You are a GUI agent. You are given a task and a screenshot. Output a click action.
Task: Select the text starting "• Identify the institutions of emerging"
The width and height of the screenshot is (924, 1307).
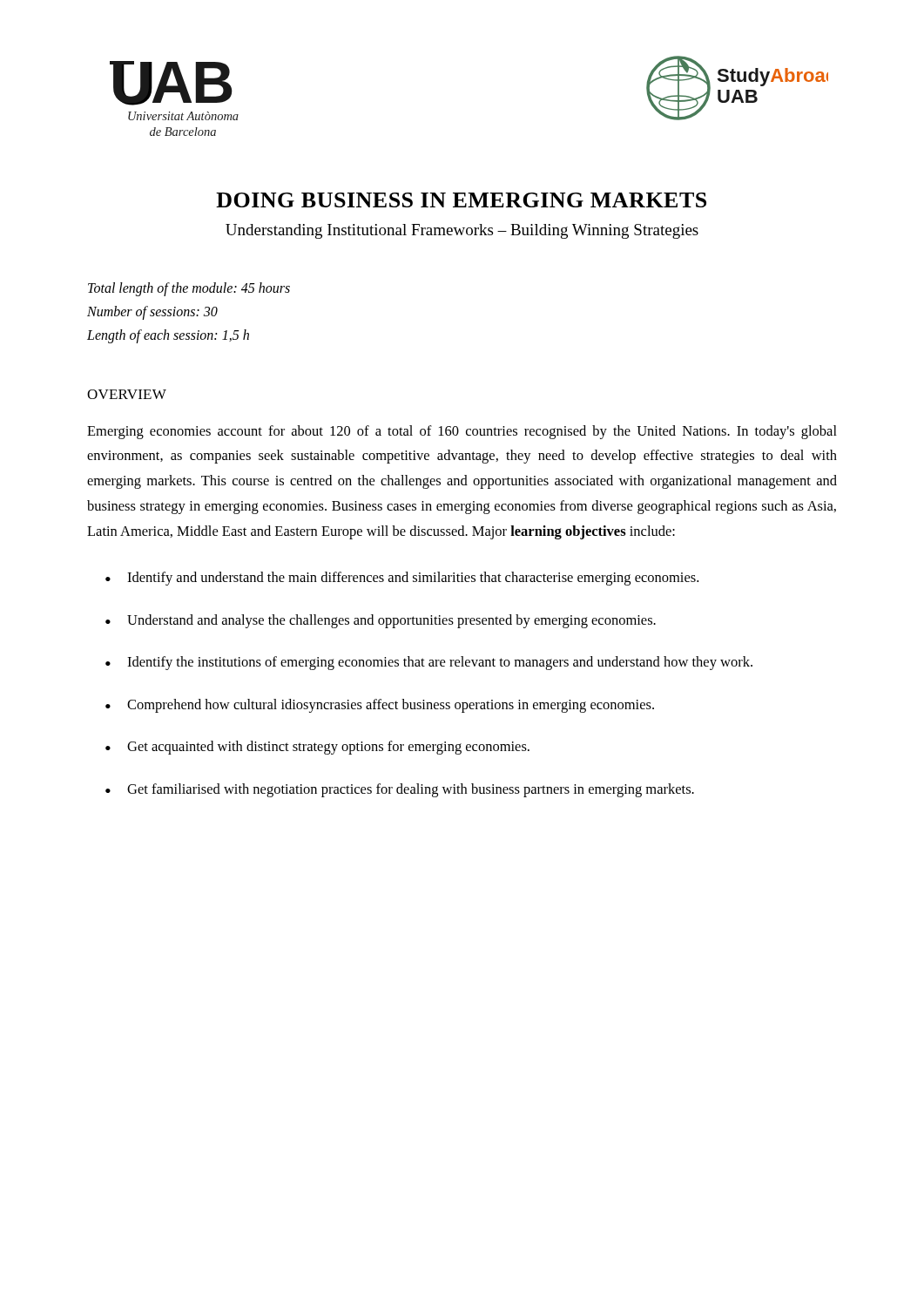[x=471, y=663]
